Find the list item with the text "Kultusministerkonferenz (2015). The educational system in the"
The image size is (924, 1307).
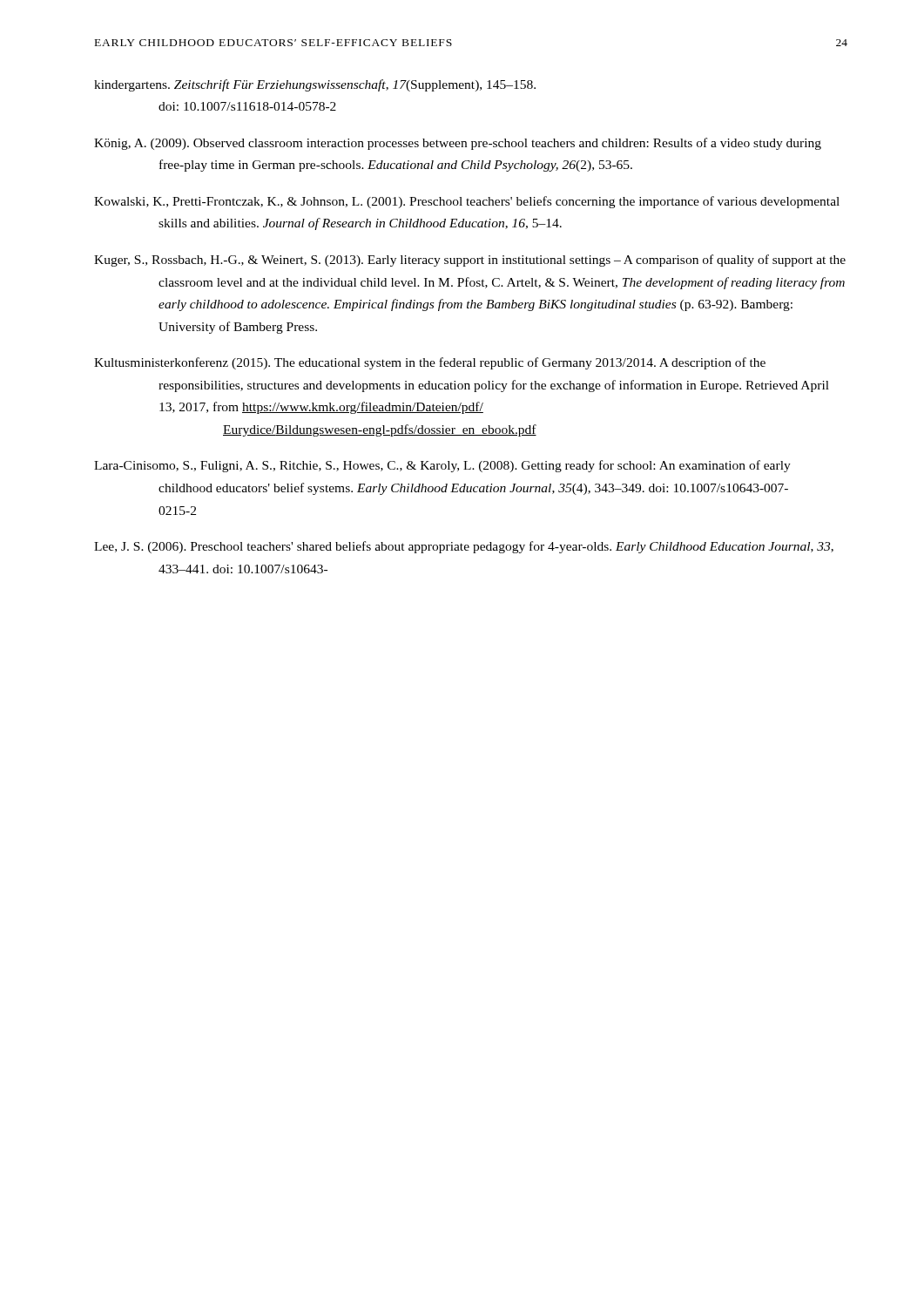[x=462, y=396]
